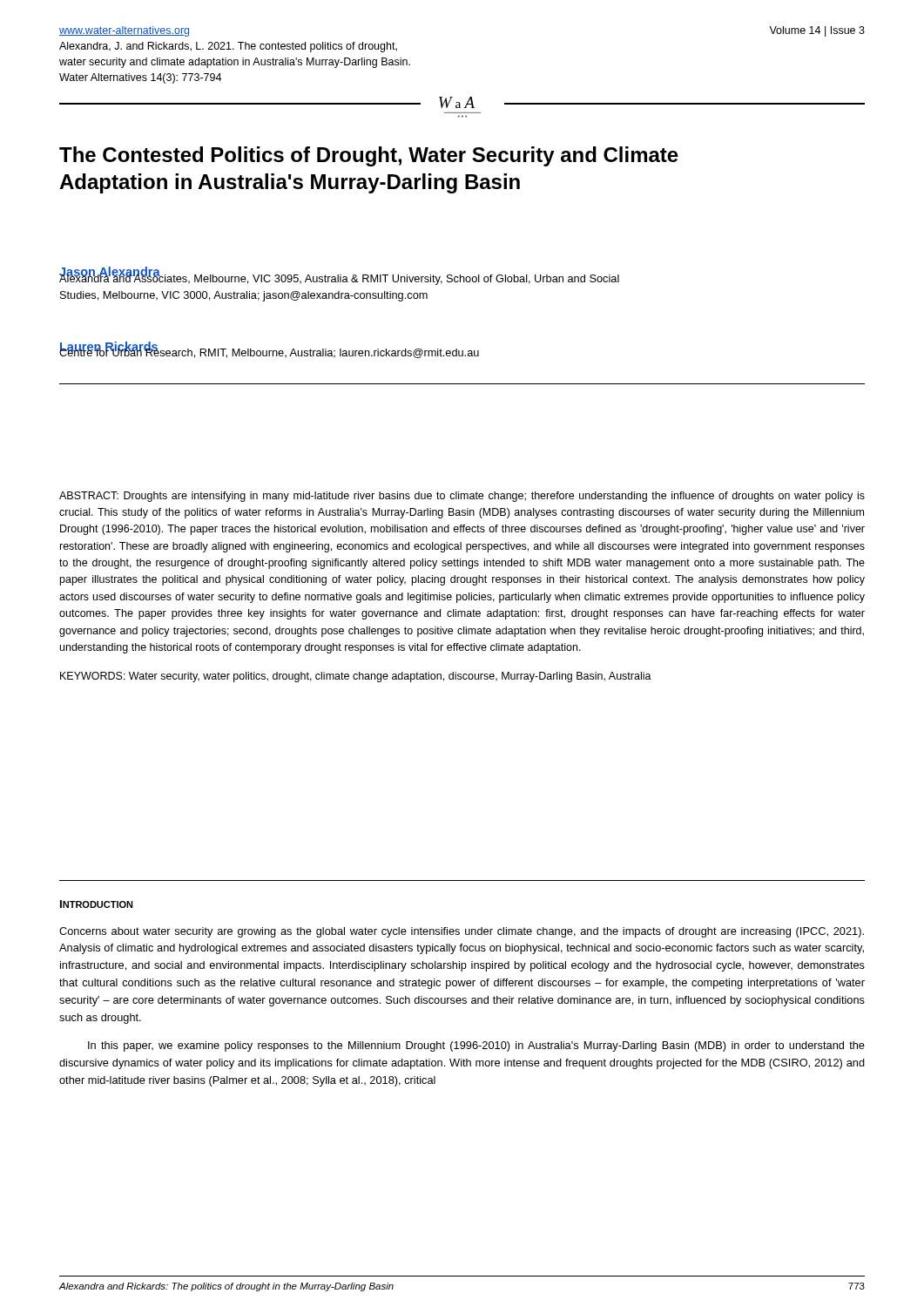924x1307 pixels.
Task: Locate the block of text that opens with "In this paper, we examine policy responses to"
Action: (462, 1063)
